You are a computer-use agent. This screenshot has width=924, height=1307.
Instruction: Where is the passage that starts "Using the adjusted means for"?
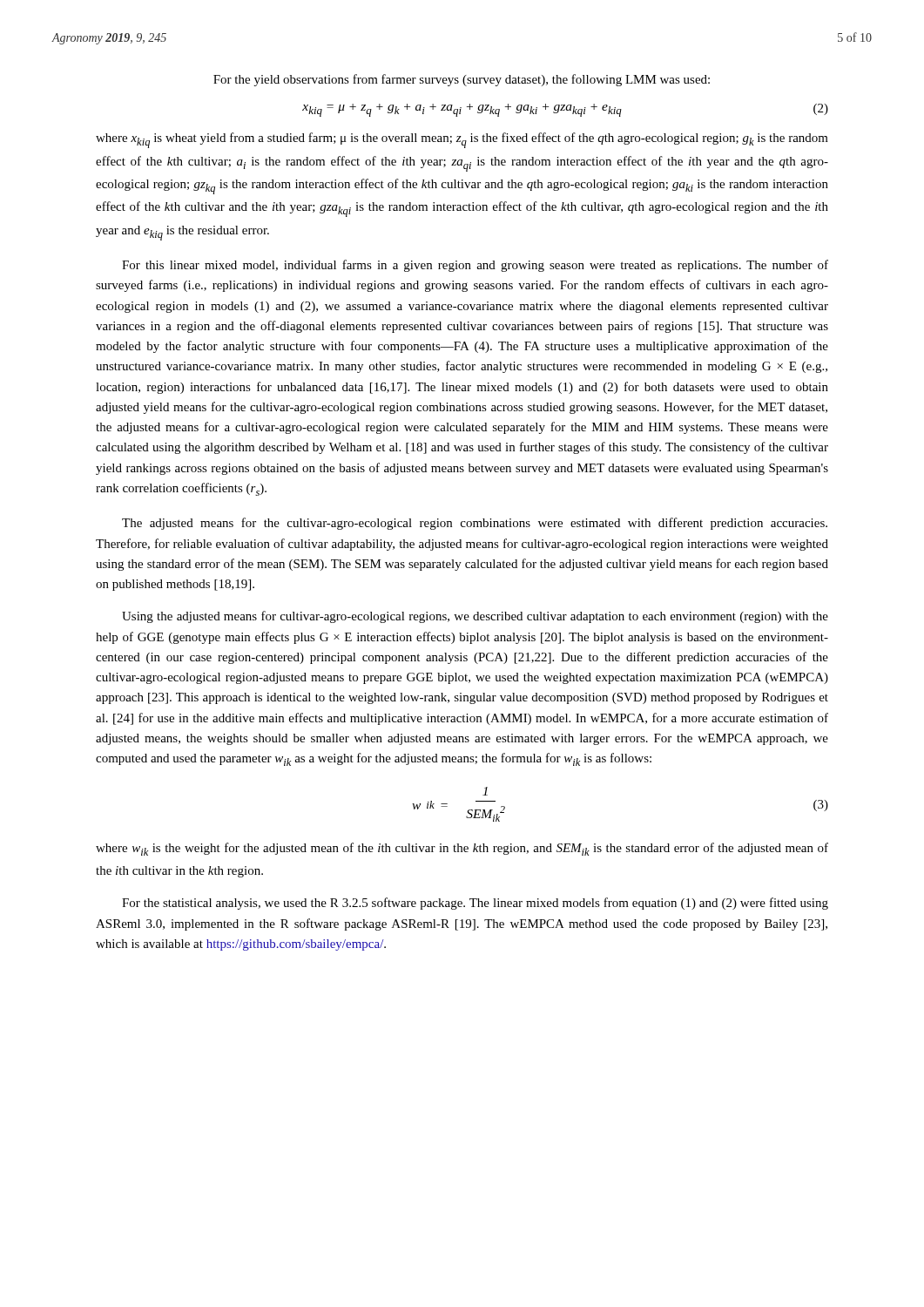pyautogui.click(x=462, y=689)
